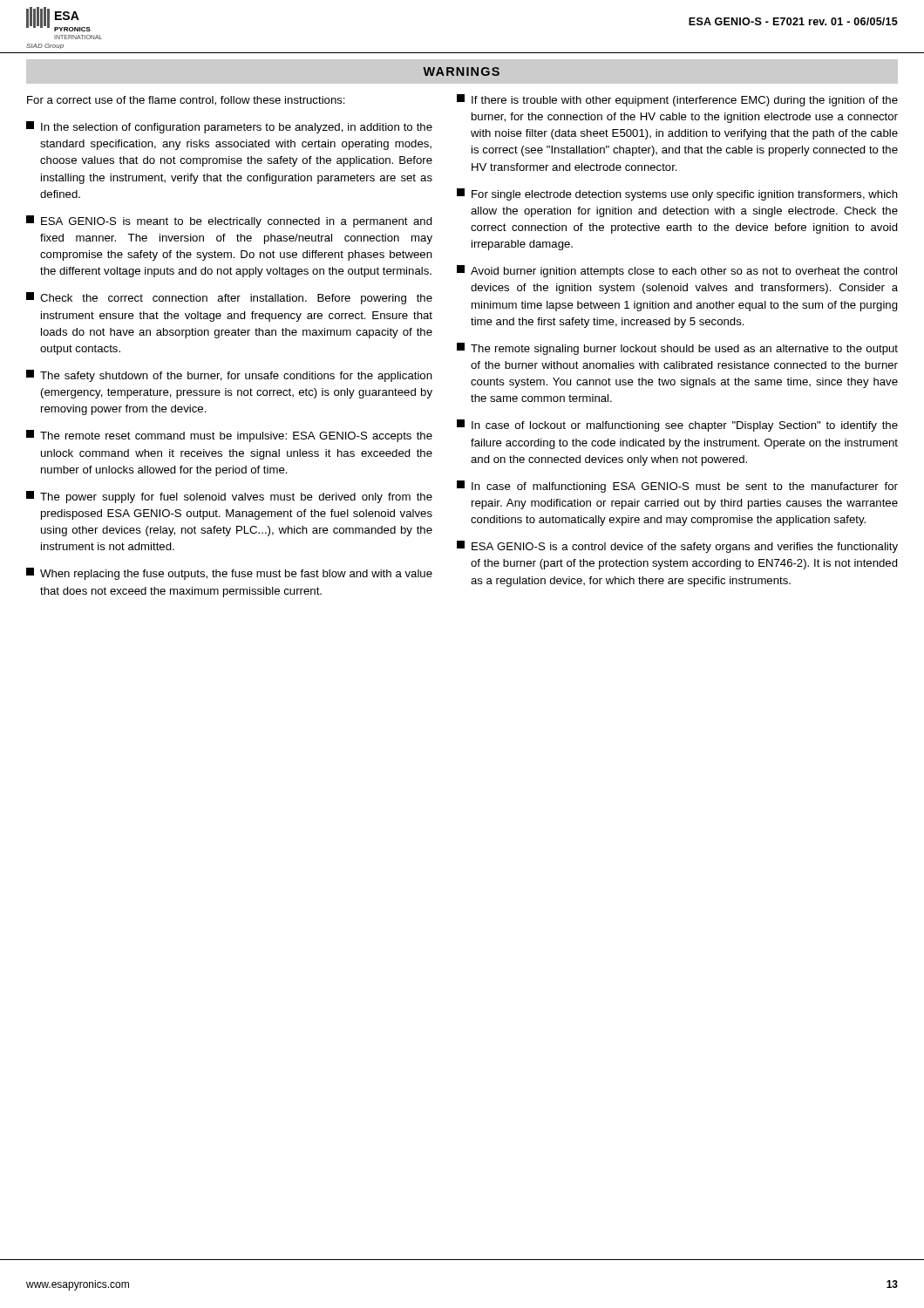Where is the passage that starts "The remote signaling"?

tap(677, 373)
